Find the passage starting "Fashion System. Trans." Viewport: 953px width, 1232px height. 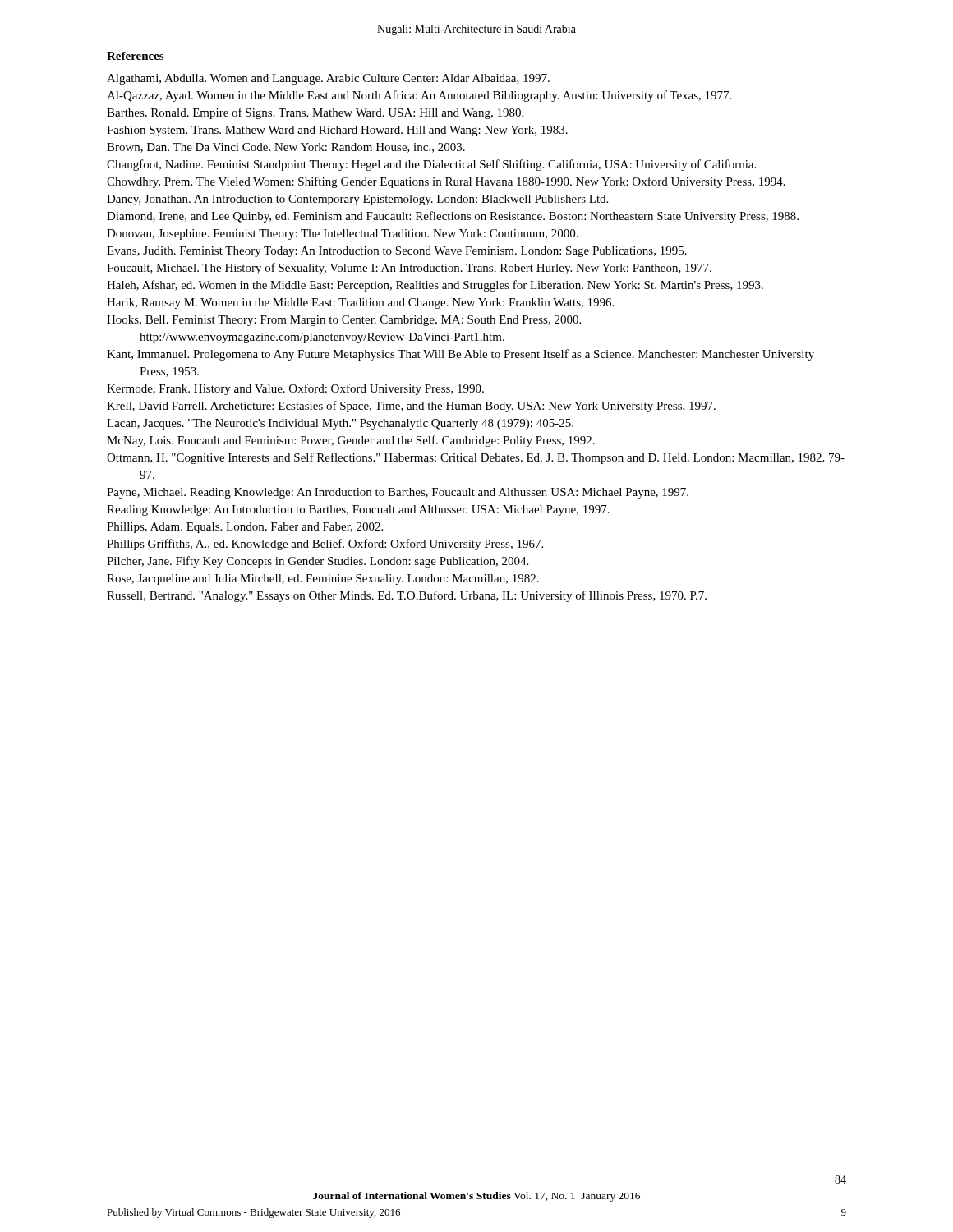click(338, 130)
